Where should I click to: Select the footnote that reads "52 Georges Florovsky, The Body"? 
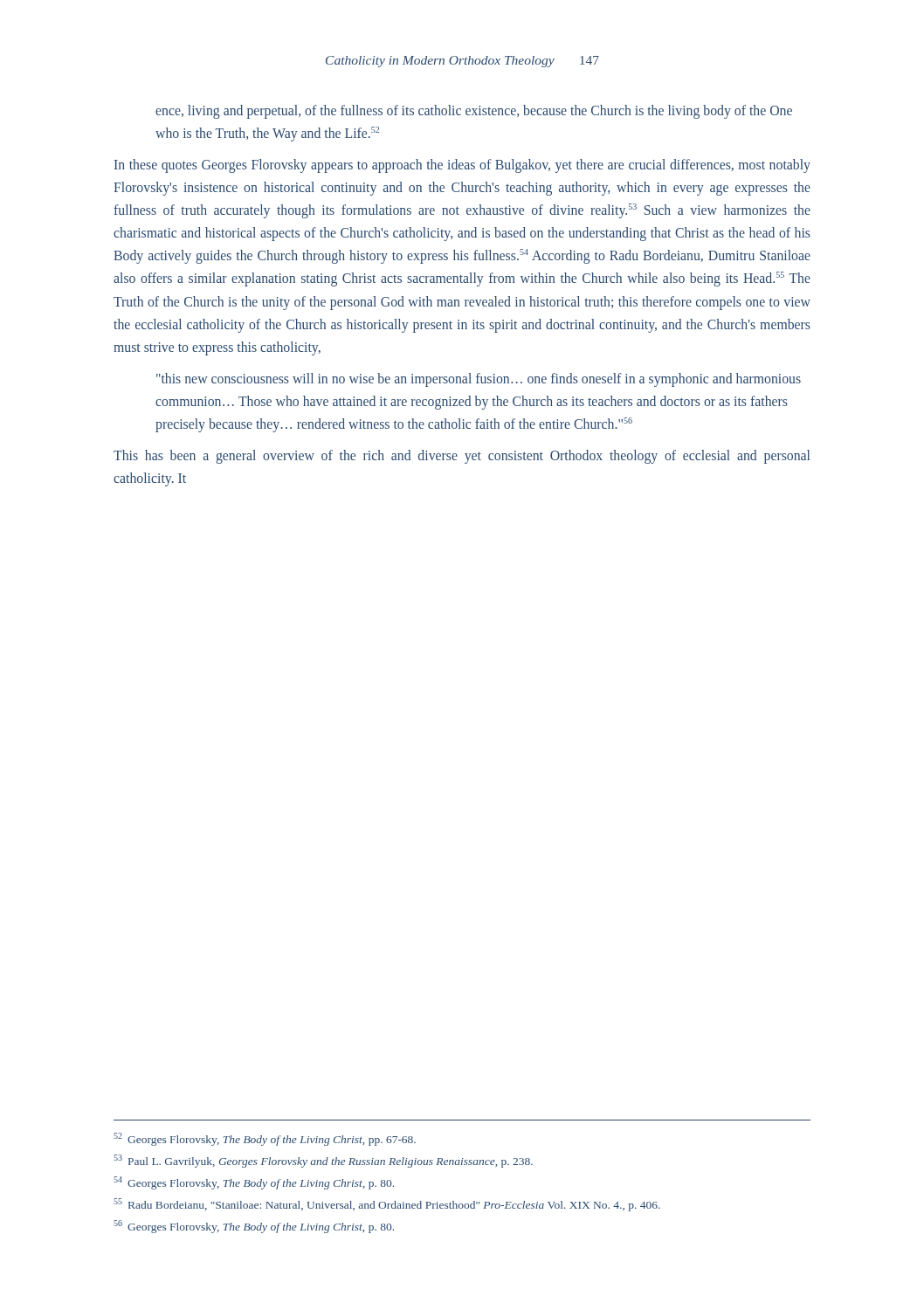(x=265, y=1139)
